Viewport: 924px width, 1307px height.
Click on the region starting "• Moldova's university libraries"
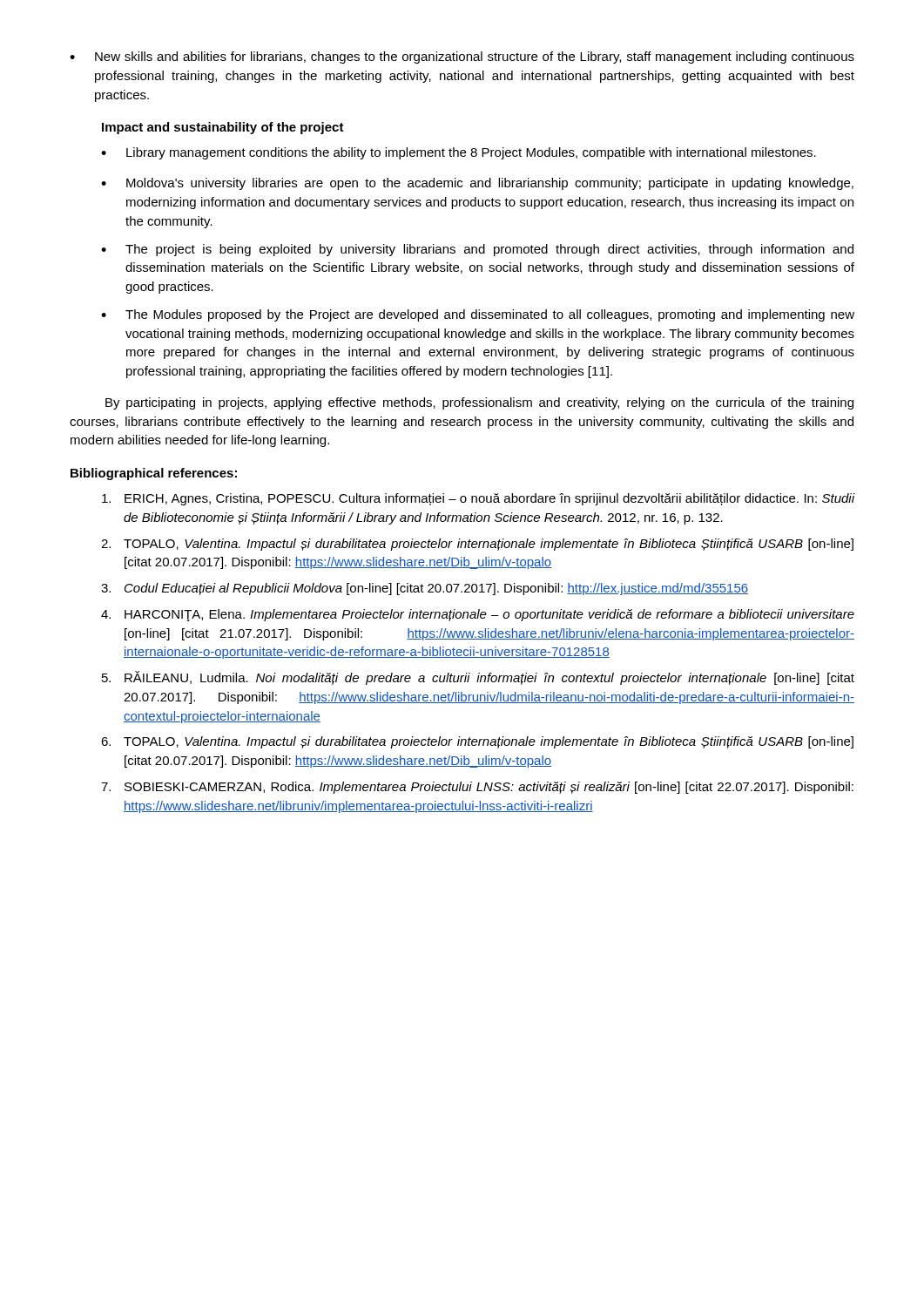tap(478, 202)
